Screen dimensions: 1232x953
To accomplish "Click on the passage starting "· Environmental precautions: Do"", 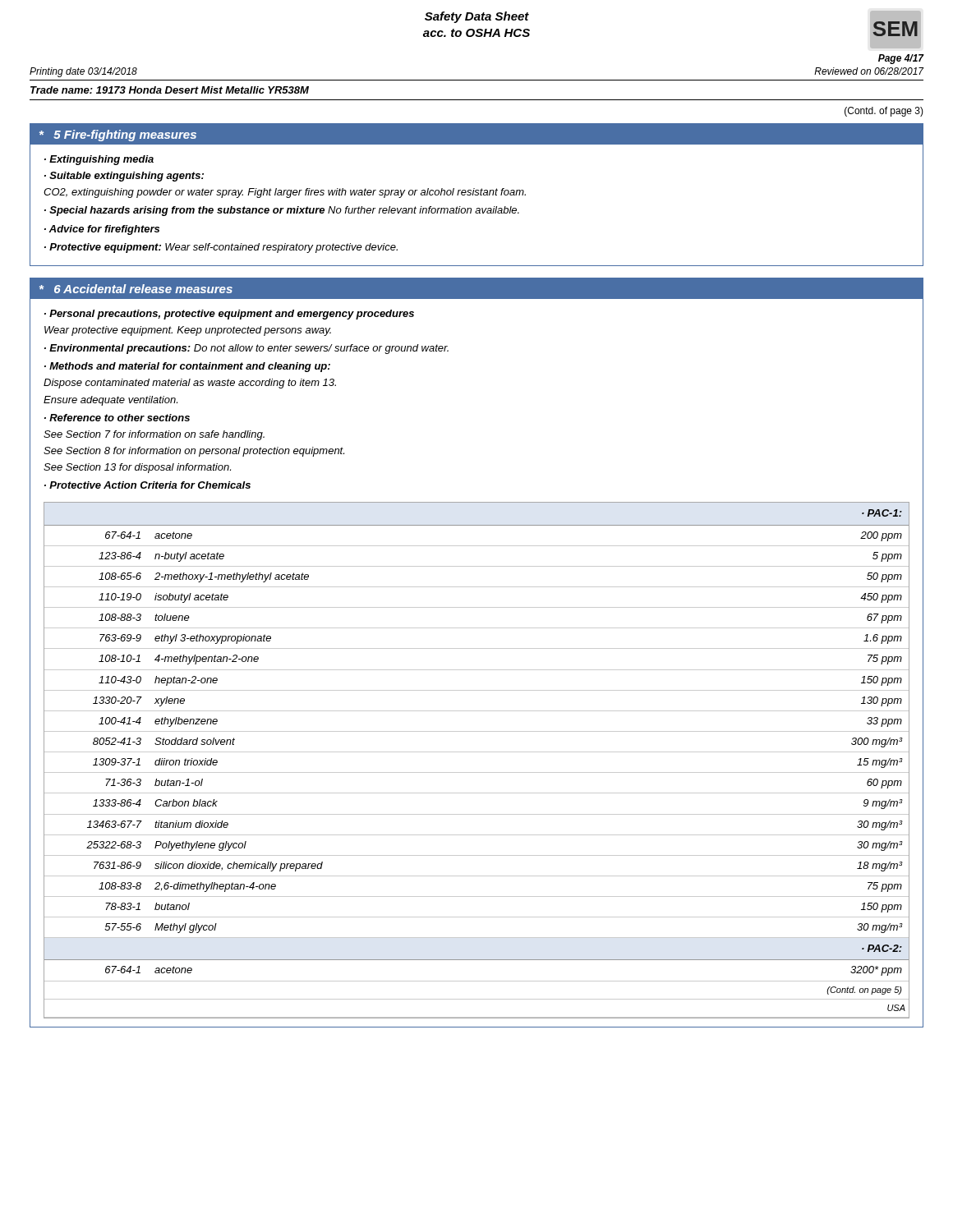I will [x=247, y=348].
